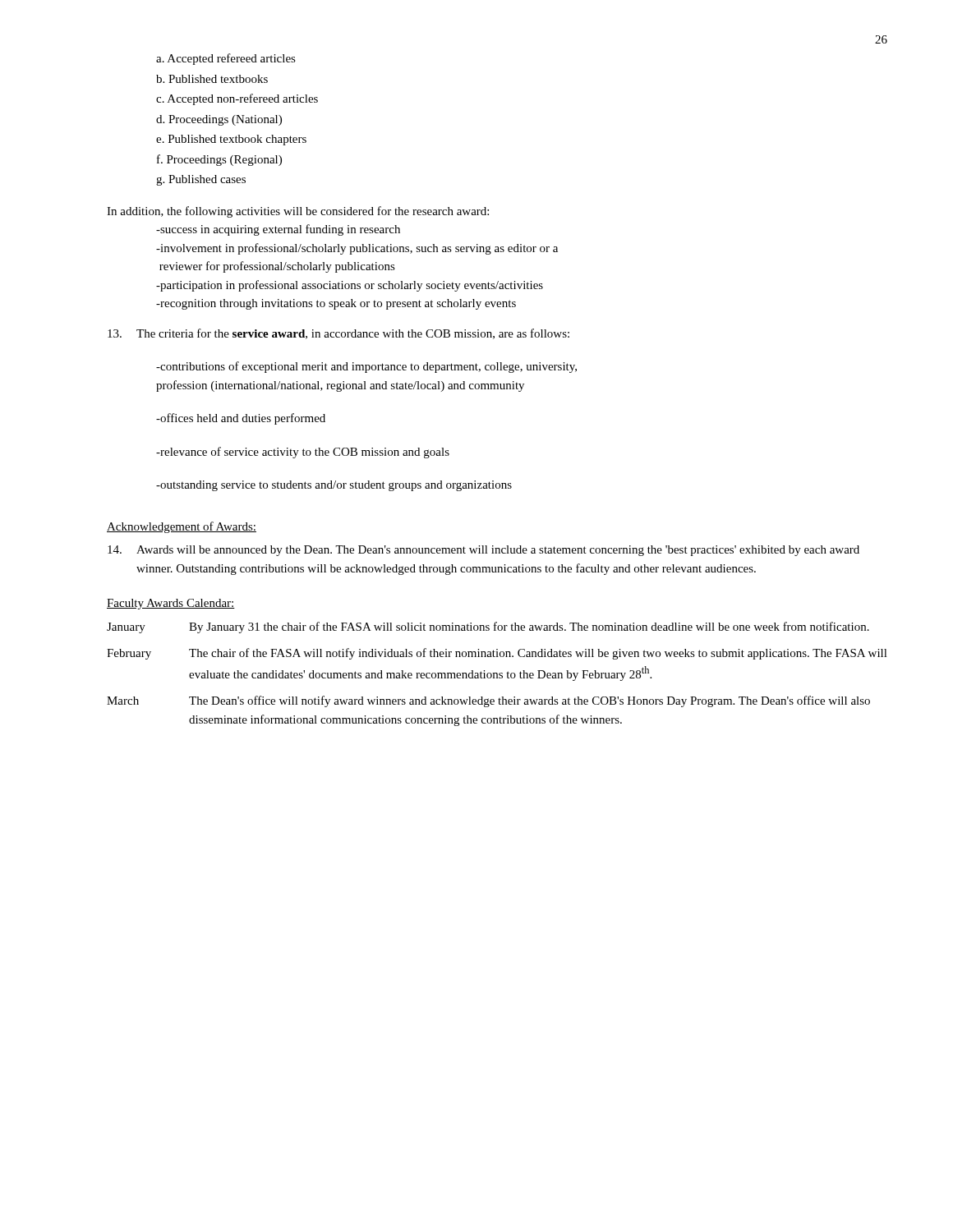Screen dimensions: 1232x953
Task: Navigate to the text starting "a. Accepted refereed articles b. Published"
Action: (226, 59)
